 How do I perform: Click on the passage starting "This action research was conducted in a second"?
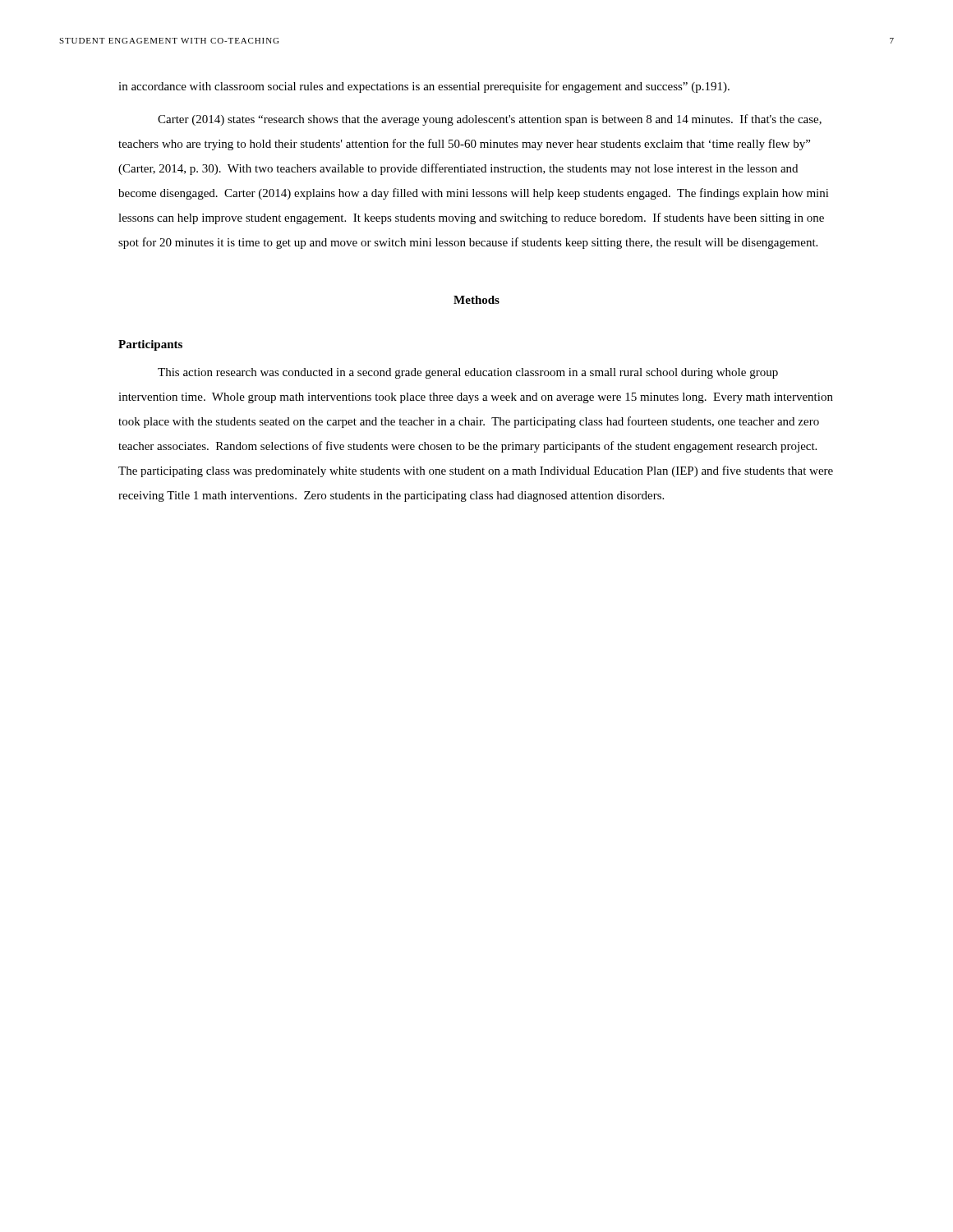coord(476,434)
